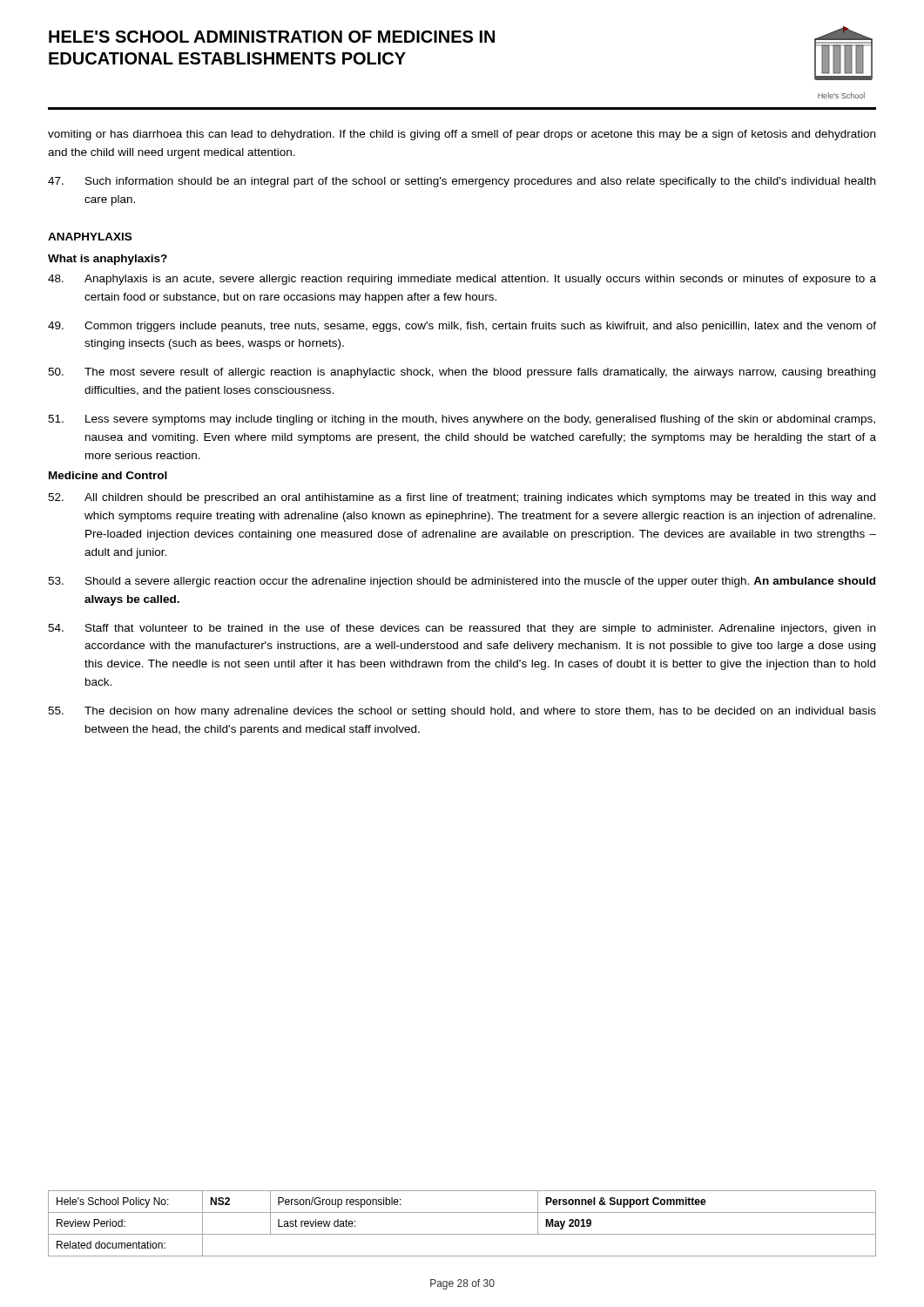Click on the text block that says "Less severe symptoms may include tingling or"
The height and width of the screenshot is (1307, 924).
[462, 438]
